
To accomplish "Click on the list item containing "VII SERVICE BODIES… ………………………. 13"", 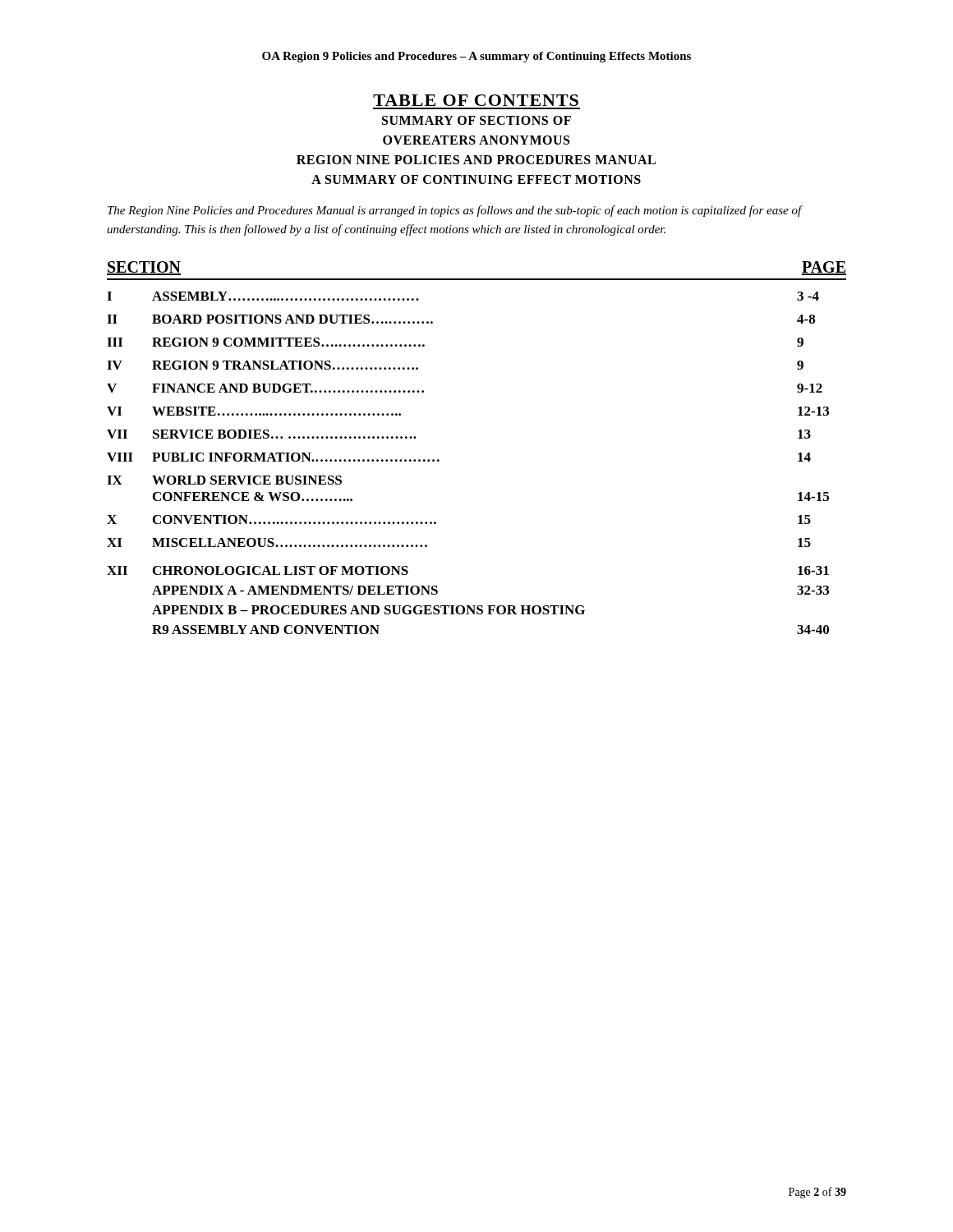I will (x=120, y=434).
